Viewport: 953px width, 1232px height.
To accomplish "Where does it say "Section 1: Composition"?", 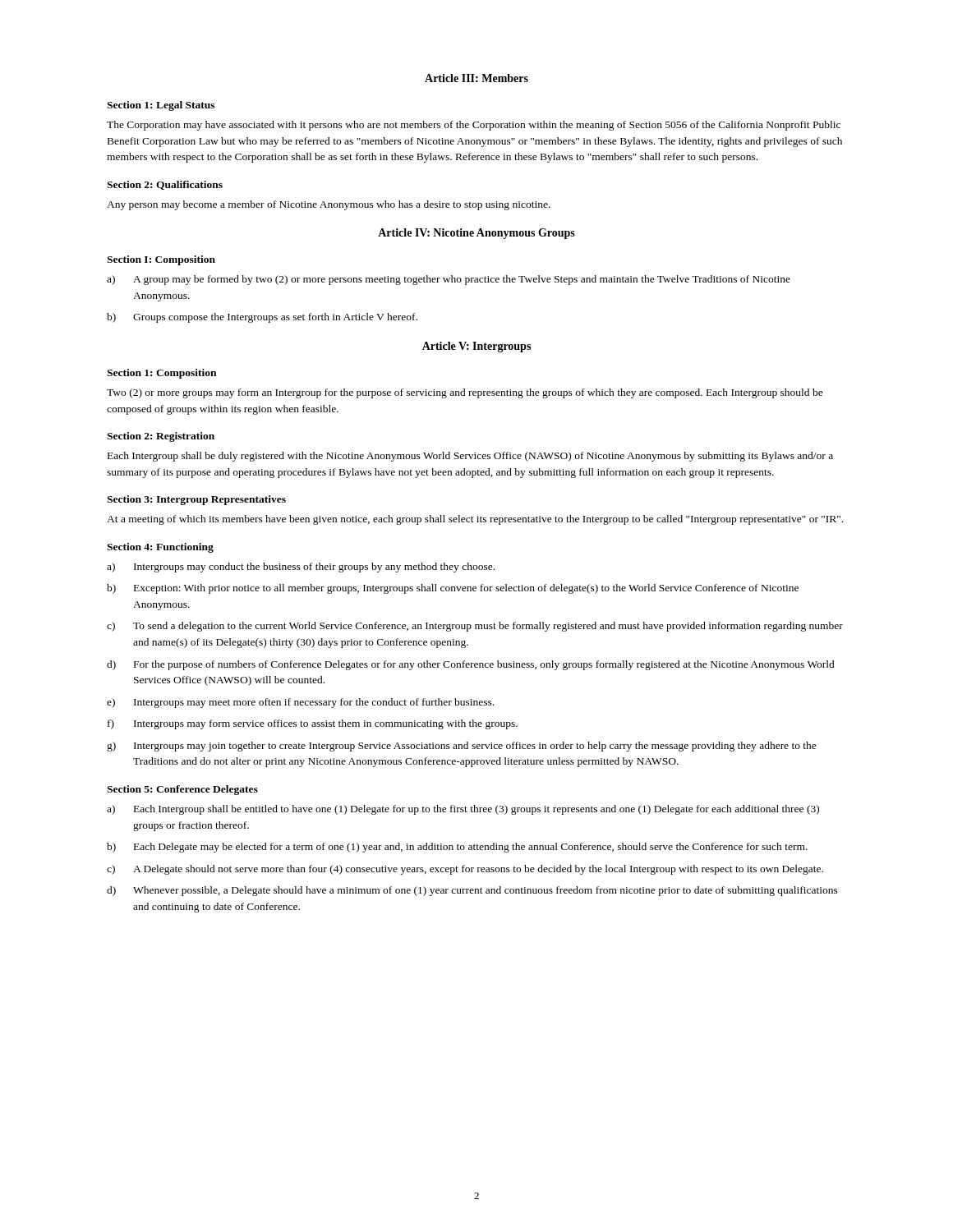I will point(162,372).
